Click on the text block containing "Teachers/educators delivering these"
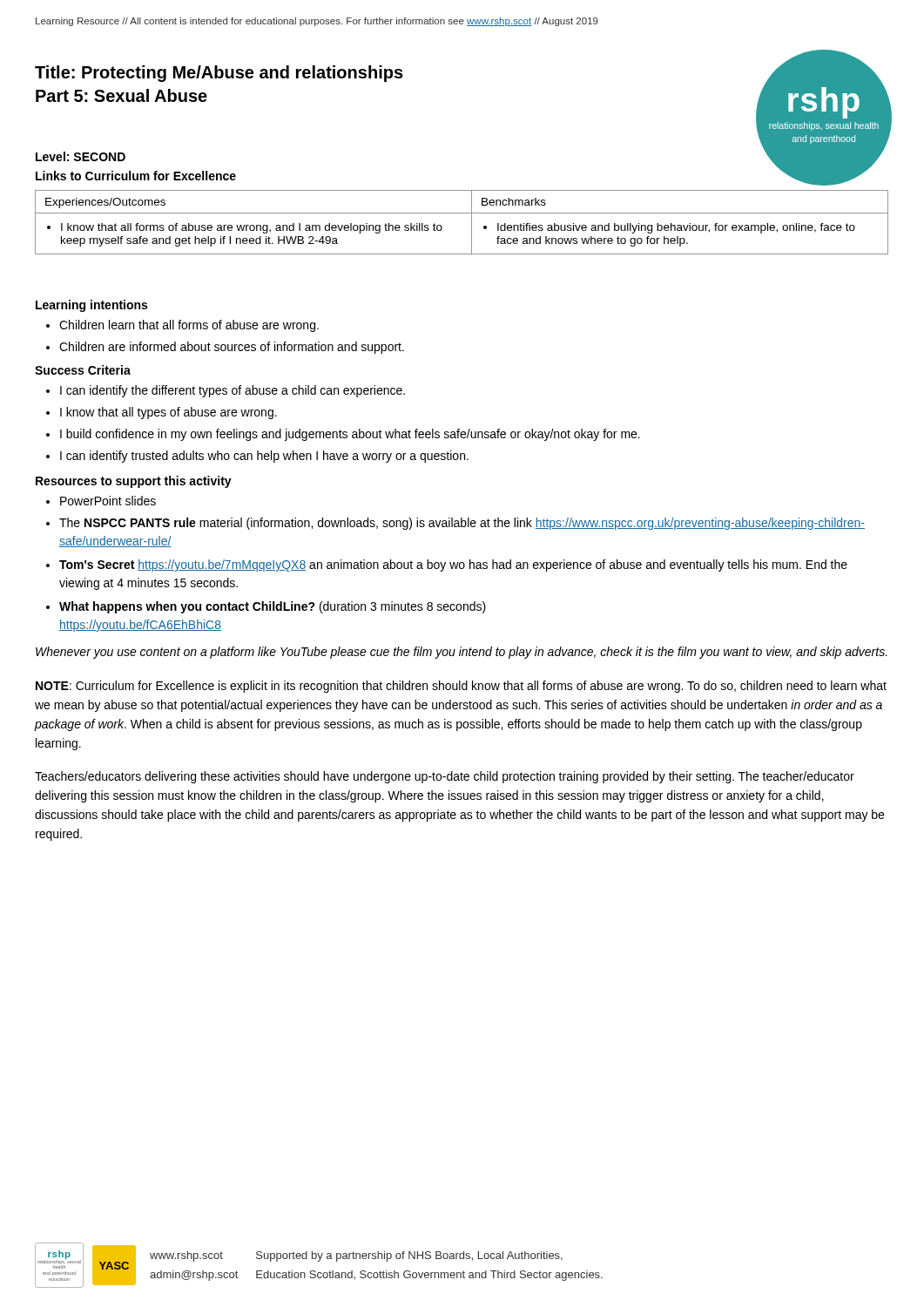The image size is (924, 1307). point(460,805)
